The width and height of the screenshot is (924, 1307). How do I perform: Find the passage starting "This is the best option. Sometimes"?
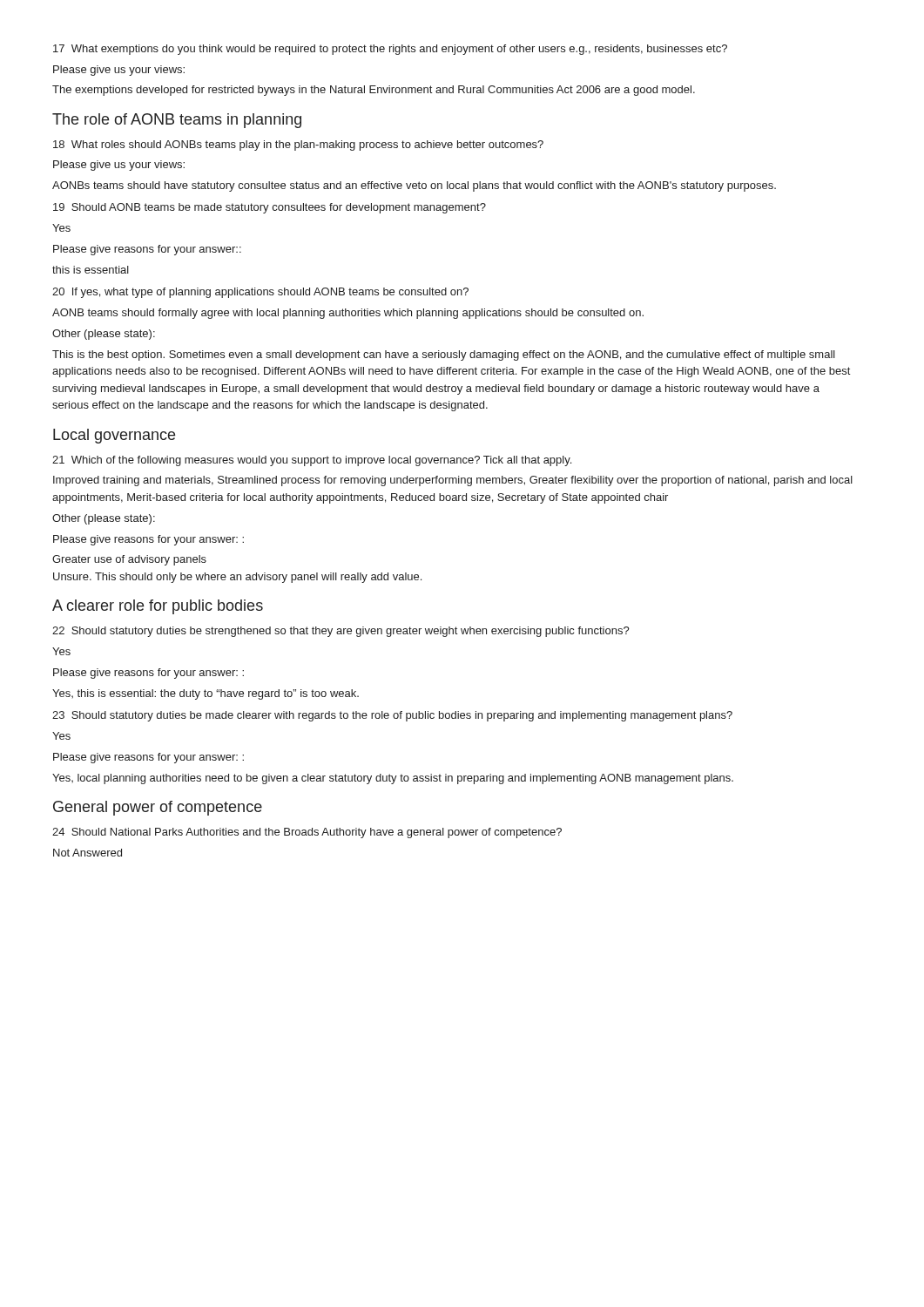(451, 379)
